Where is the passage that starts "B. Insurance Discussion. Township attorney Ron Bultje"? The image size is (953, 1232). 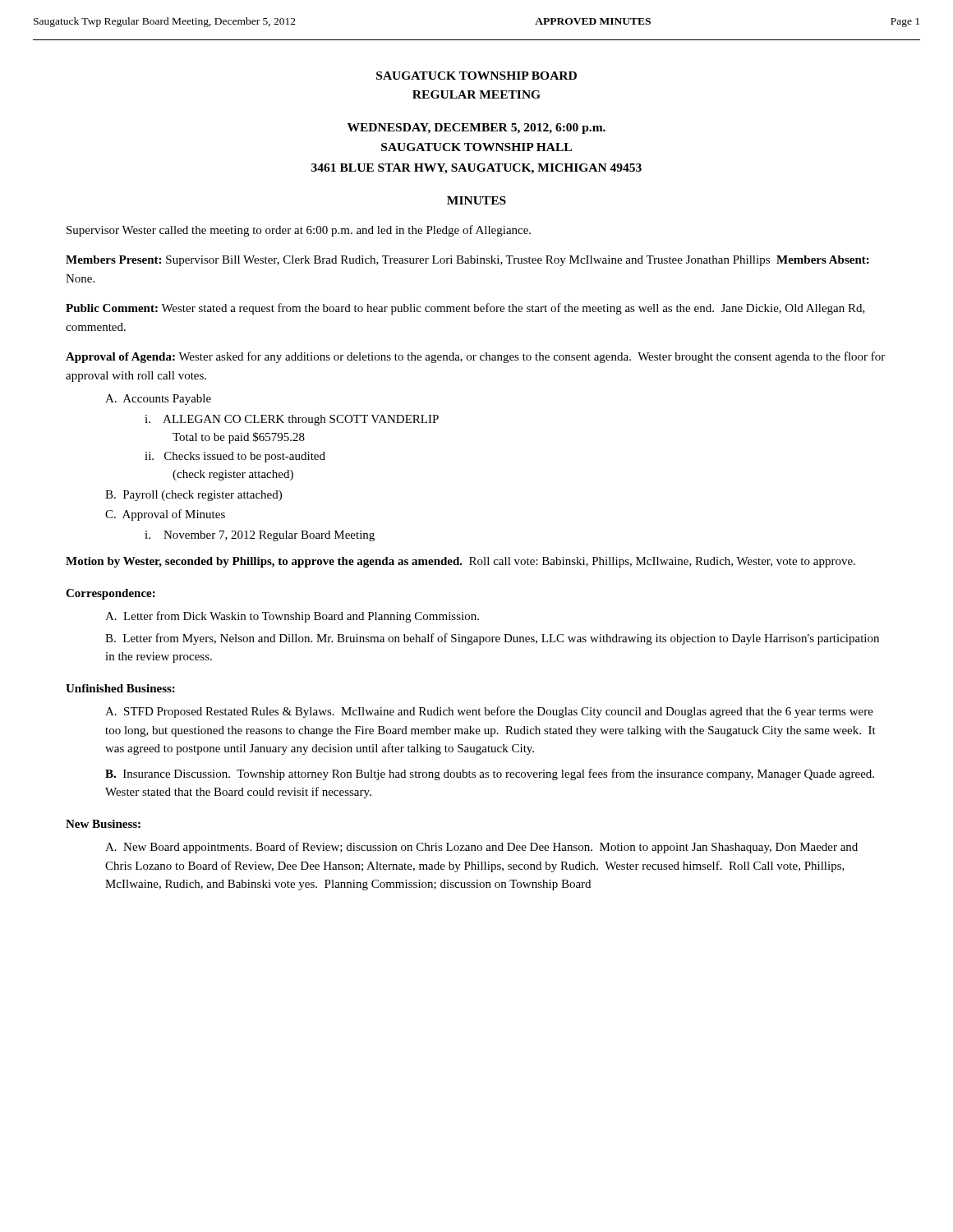[492, 783]
